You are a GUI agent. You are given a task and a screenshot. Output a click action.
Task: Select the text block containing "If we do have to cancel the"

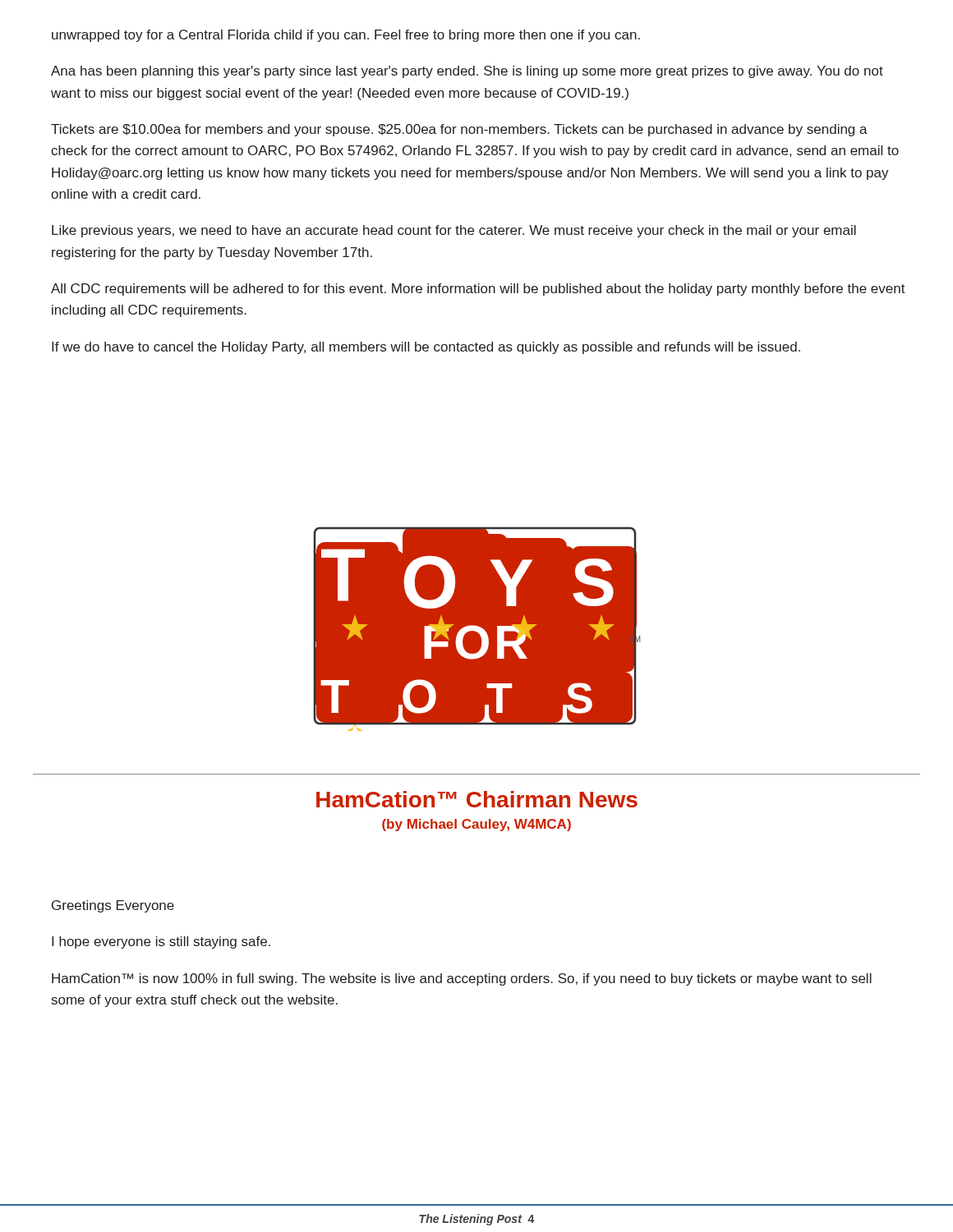click(426, 347)
